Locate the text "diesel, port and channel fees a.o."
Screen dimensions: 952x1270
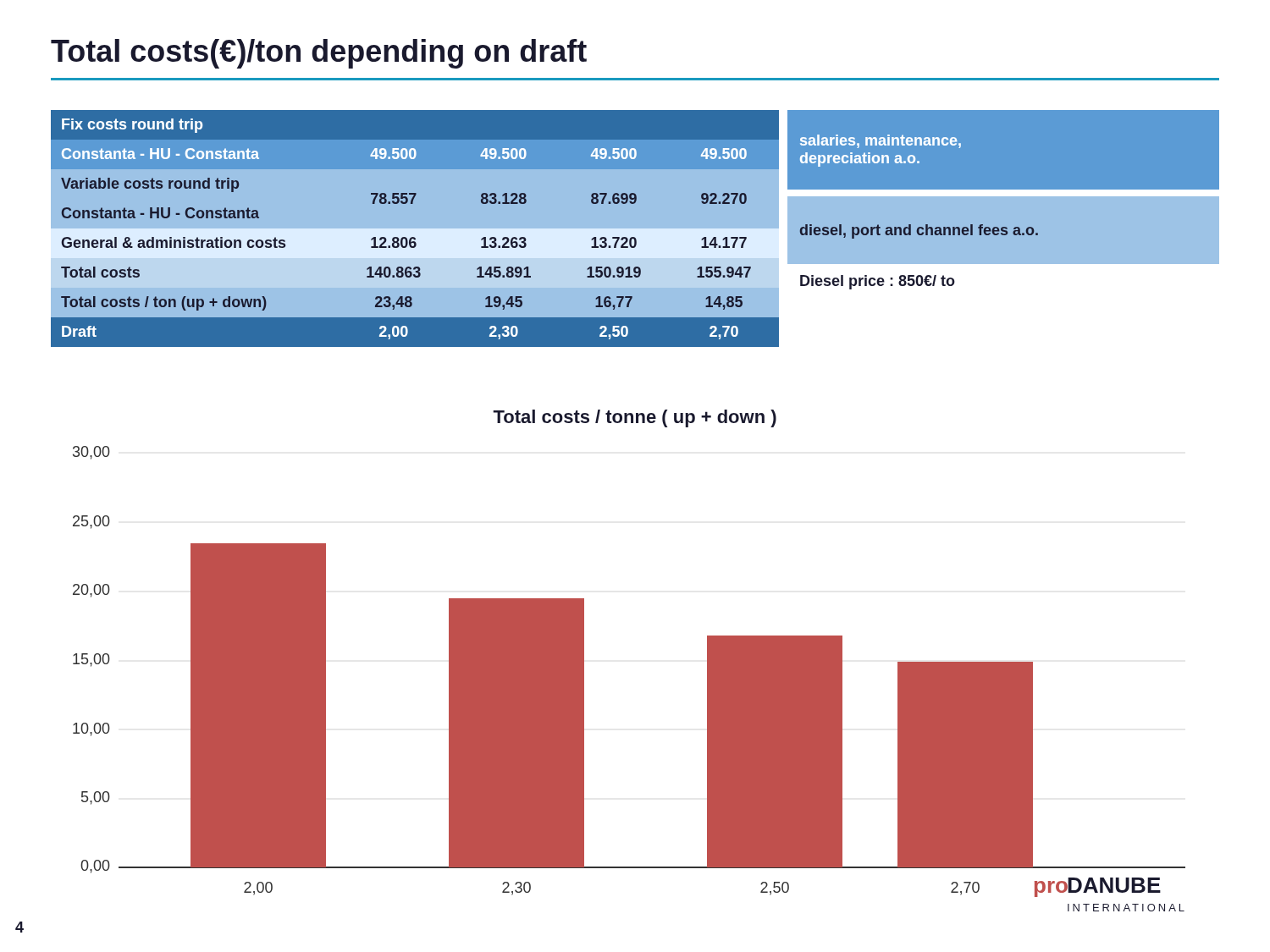coord(919,230)
